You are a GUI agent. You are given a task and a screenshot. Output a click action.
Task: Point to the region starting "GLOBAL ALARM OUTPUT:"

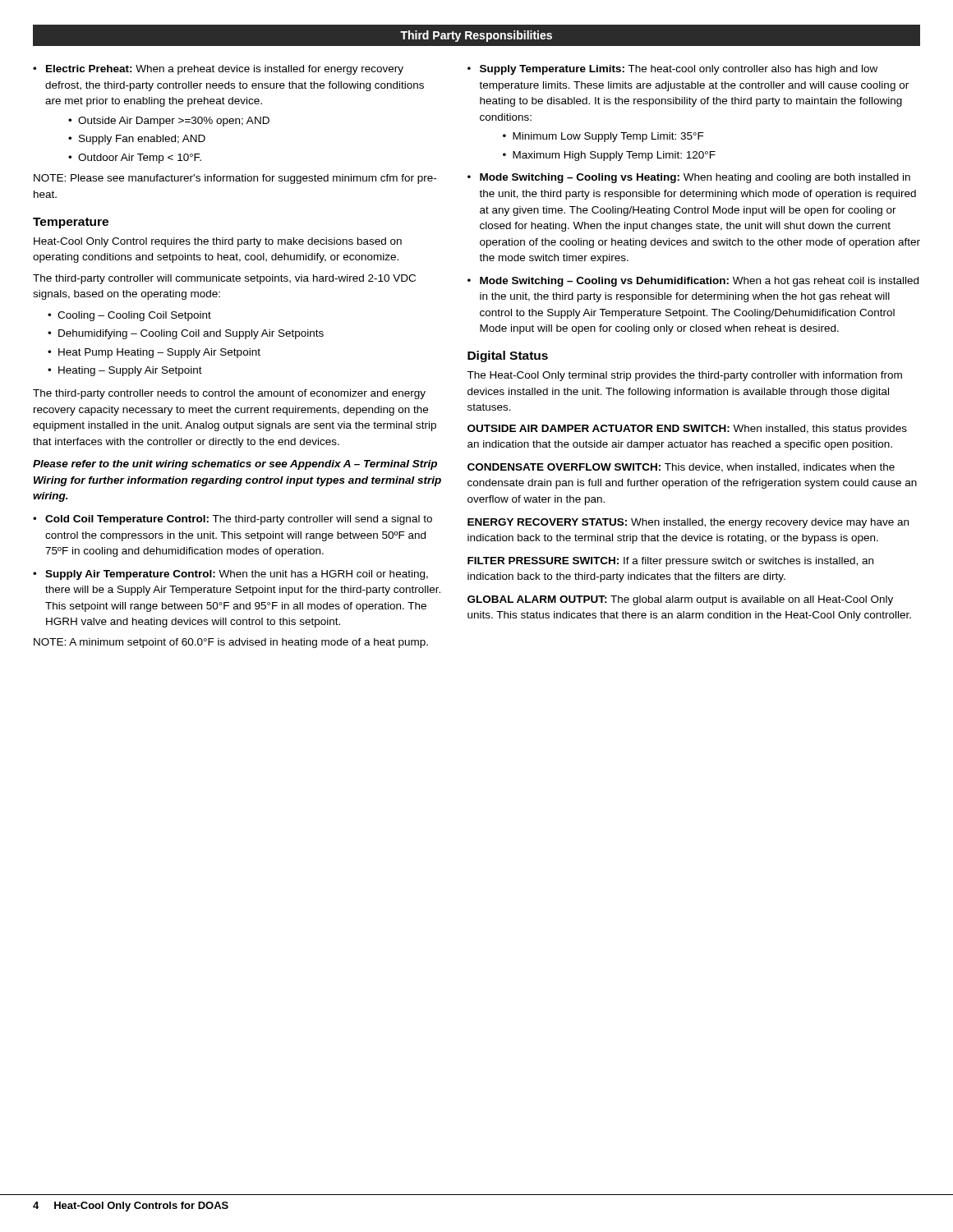tap(689, 607)
